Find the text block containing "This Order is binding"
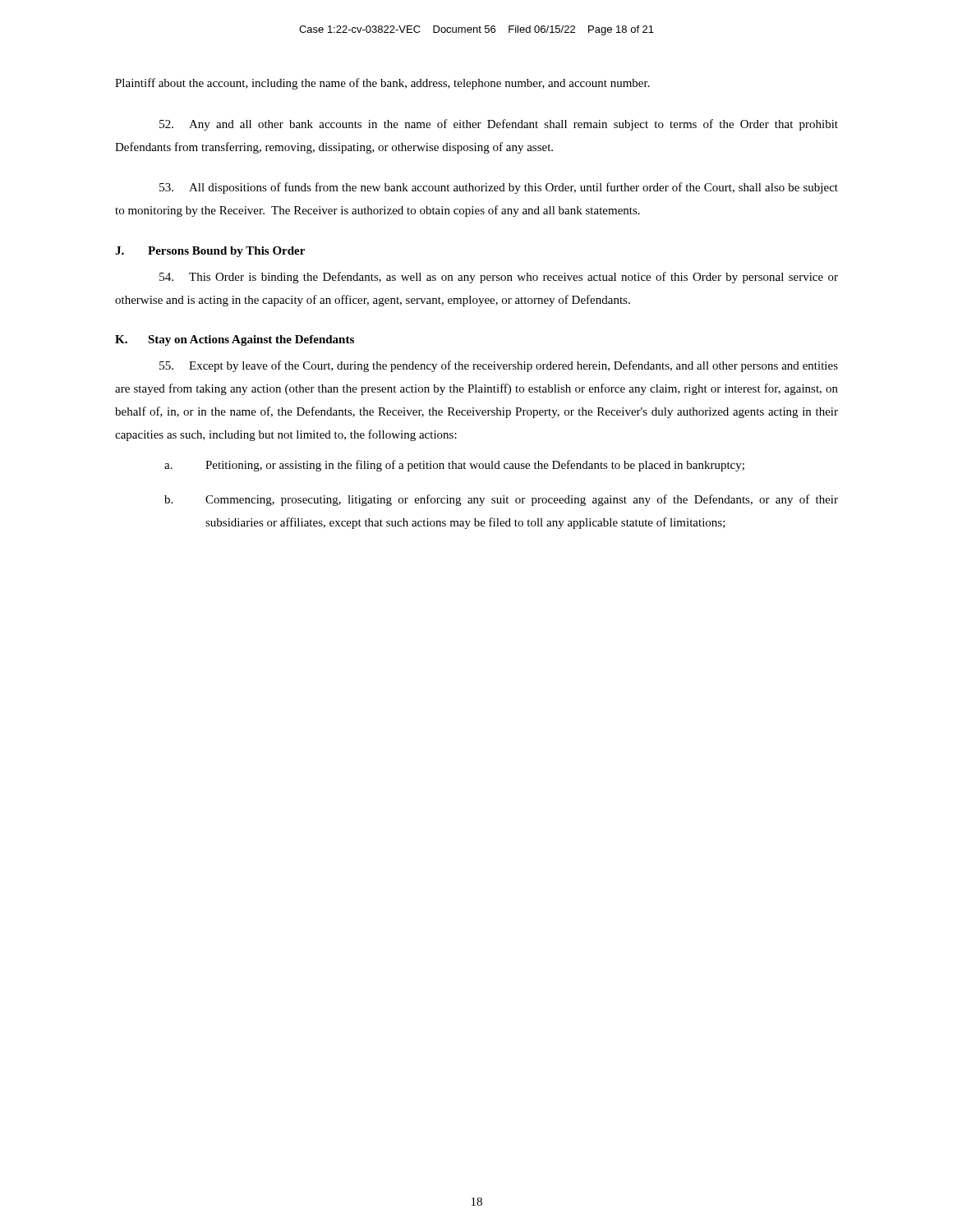The width and height of the screenshot is (953, 1232). coord(476,286)
